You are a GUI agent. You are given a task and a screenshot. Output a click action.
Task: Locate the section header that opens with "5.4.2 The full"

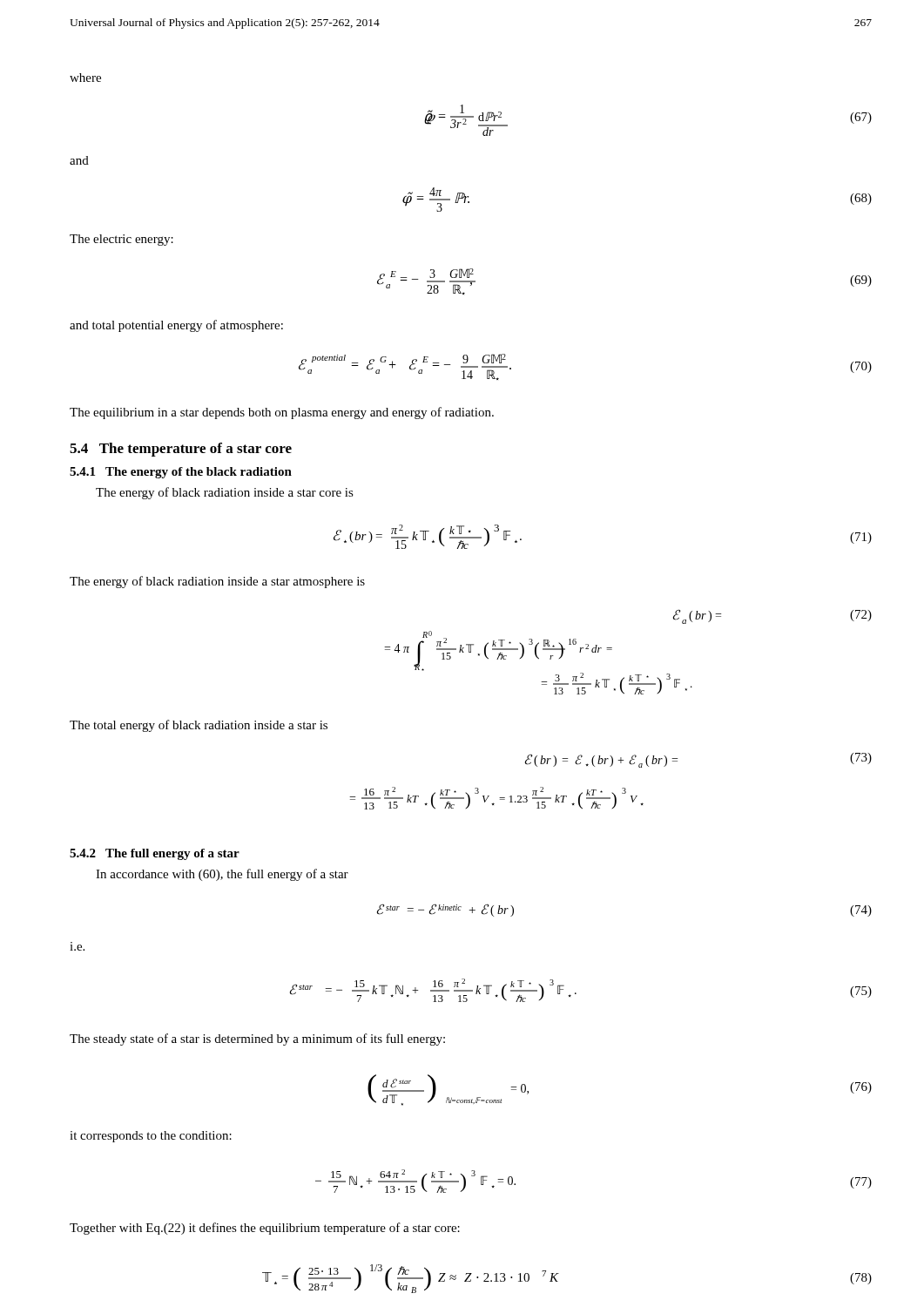[154, 853]
